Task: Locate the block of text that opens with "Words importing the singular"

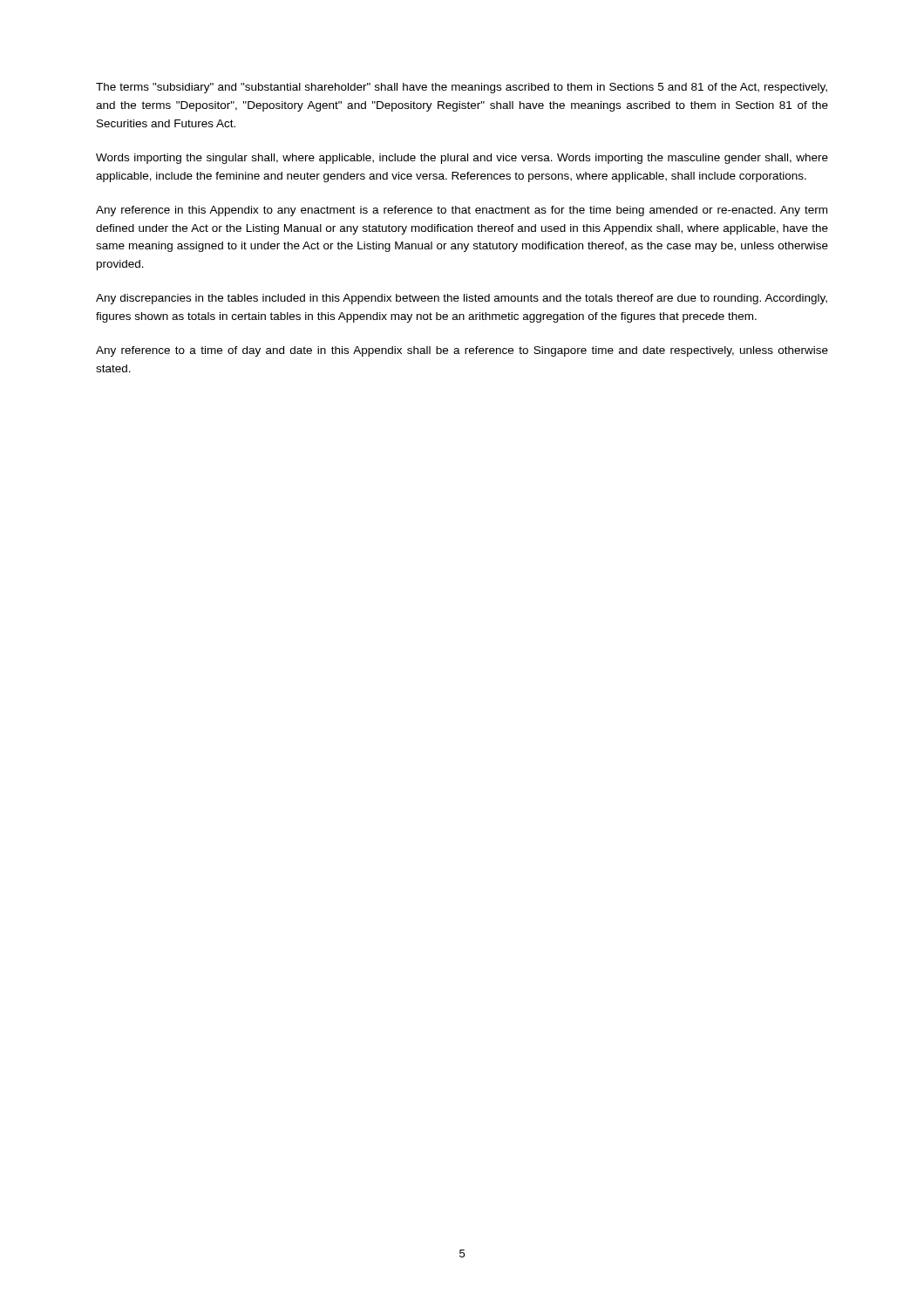Action: pos(462,166)
